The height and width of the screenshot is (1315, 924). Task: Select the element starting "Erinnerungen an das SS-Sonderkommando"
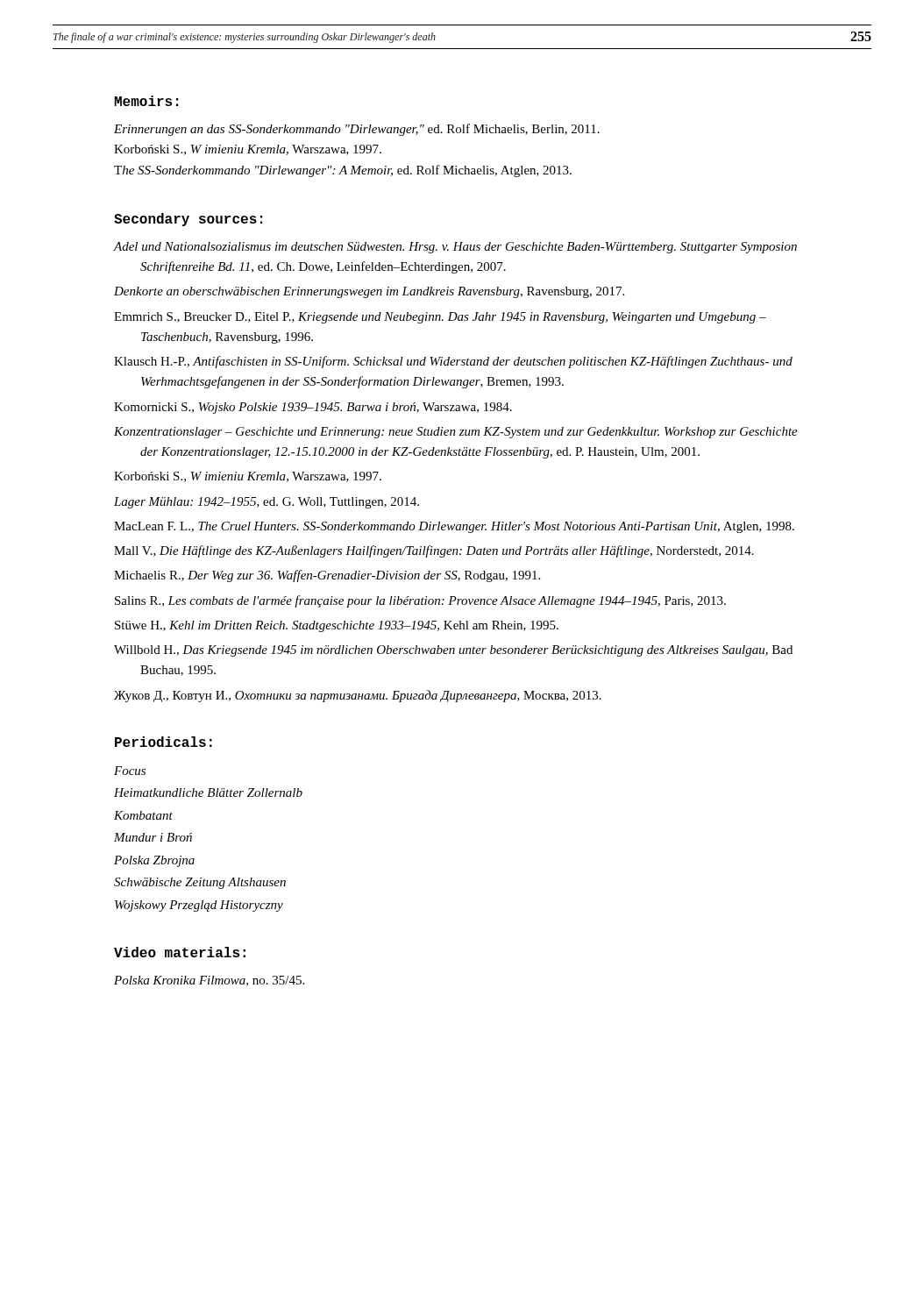tap(357, 149)
